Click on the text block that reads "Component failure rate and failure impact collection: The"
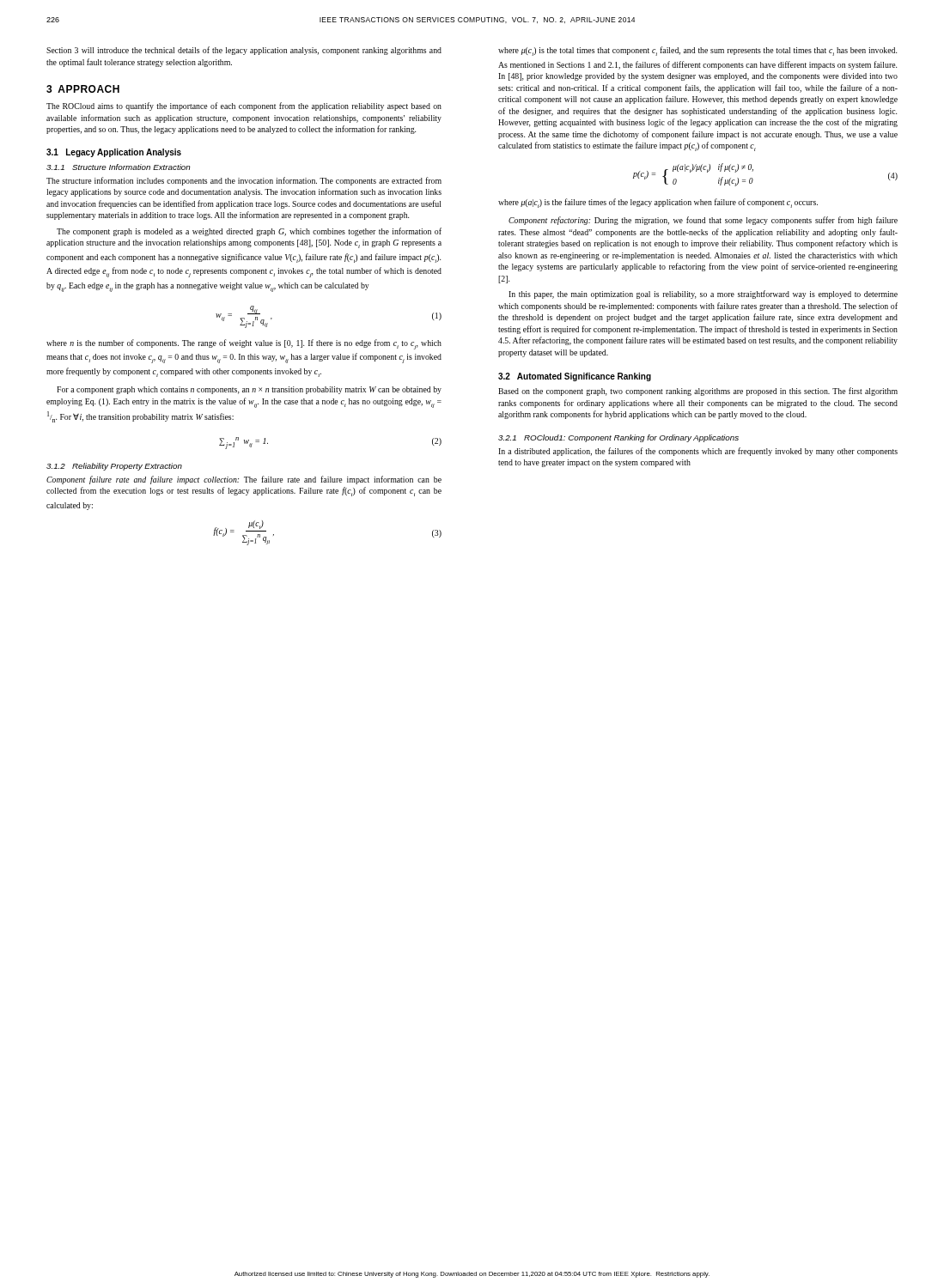944x1288 pixels. (x=244, y=492)
